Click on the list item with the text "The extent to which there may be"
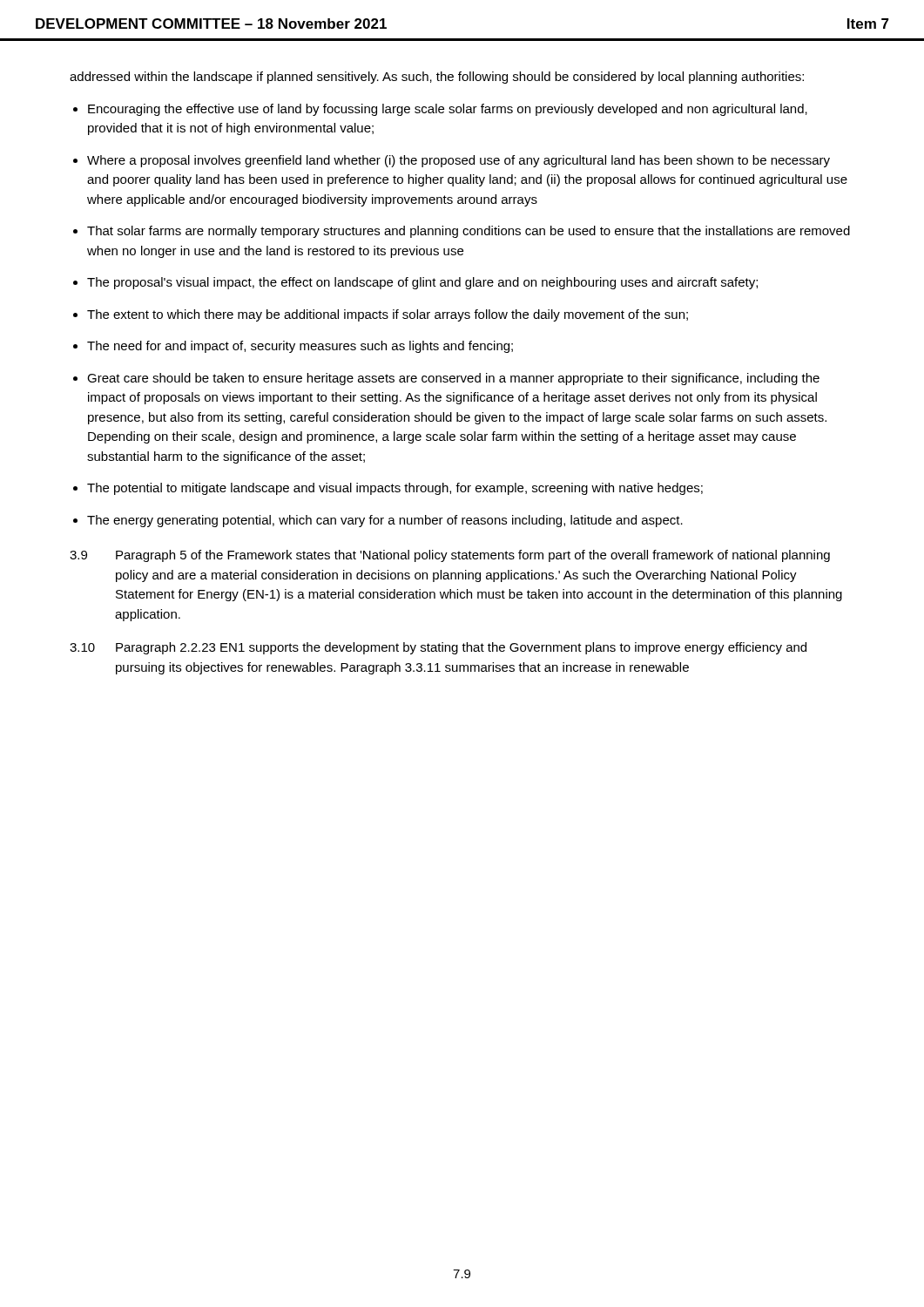 (388, 314)
